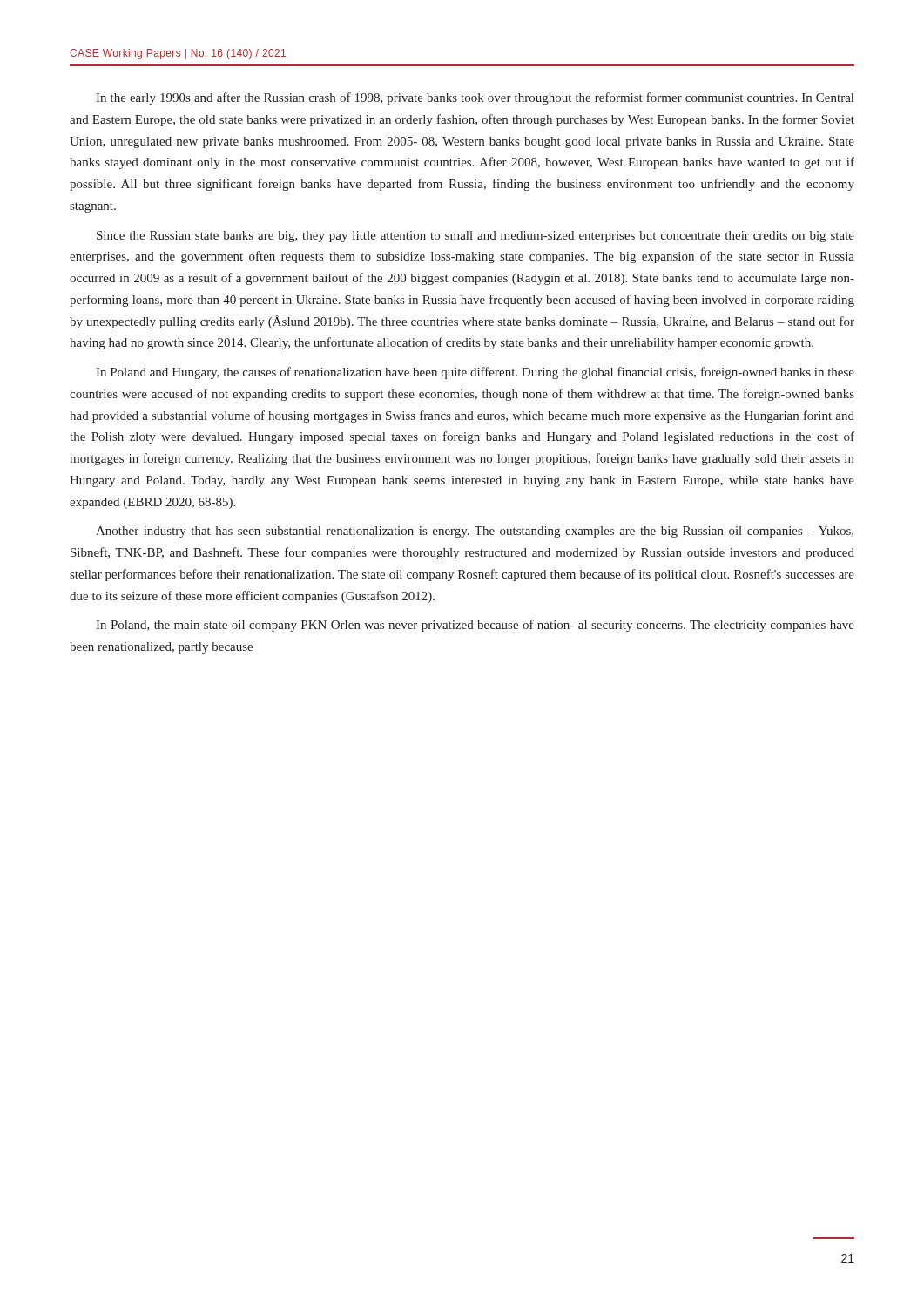Find the element starting "In the early 1990s and after the Russian"
This screenshot has width=924, height=1307.
(x=462, y=372)
